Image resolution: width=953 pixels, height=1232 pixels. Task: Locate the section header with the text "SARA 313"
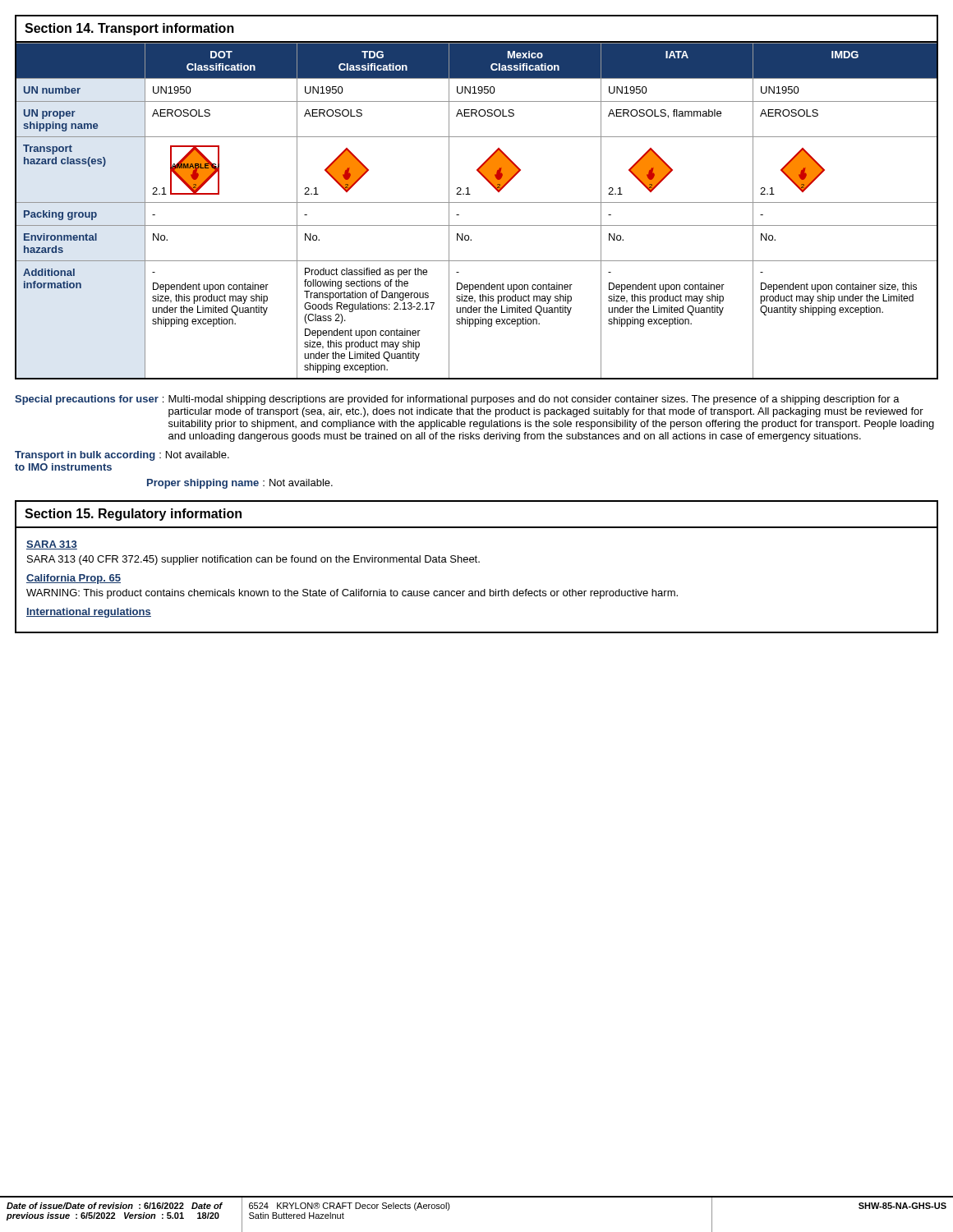pos(52,544)
